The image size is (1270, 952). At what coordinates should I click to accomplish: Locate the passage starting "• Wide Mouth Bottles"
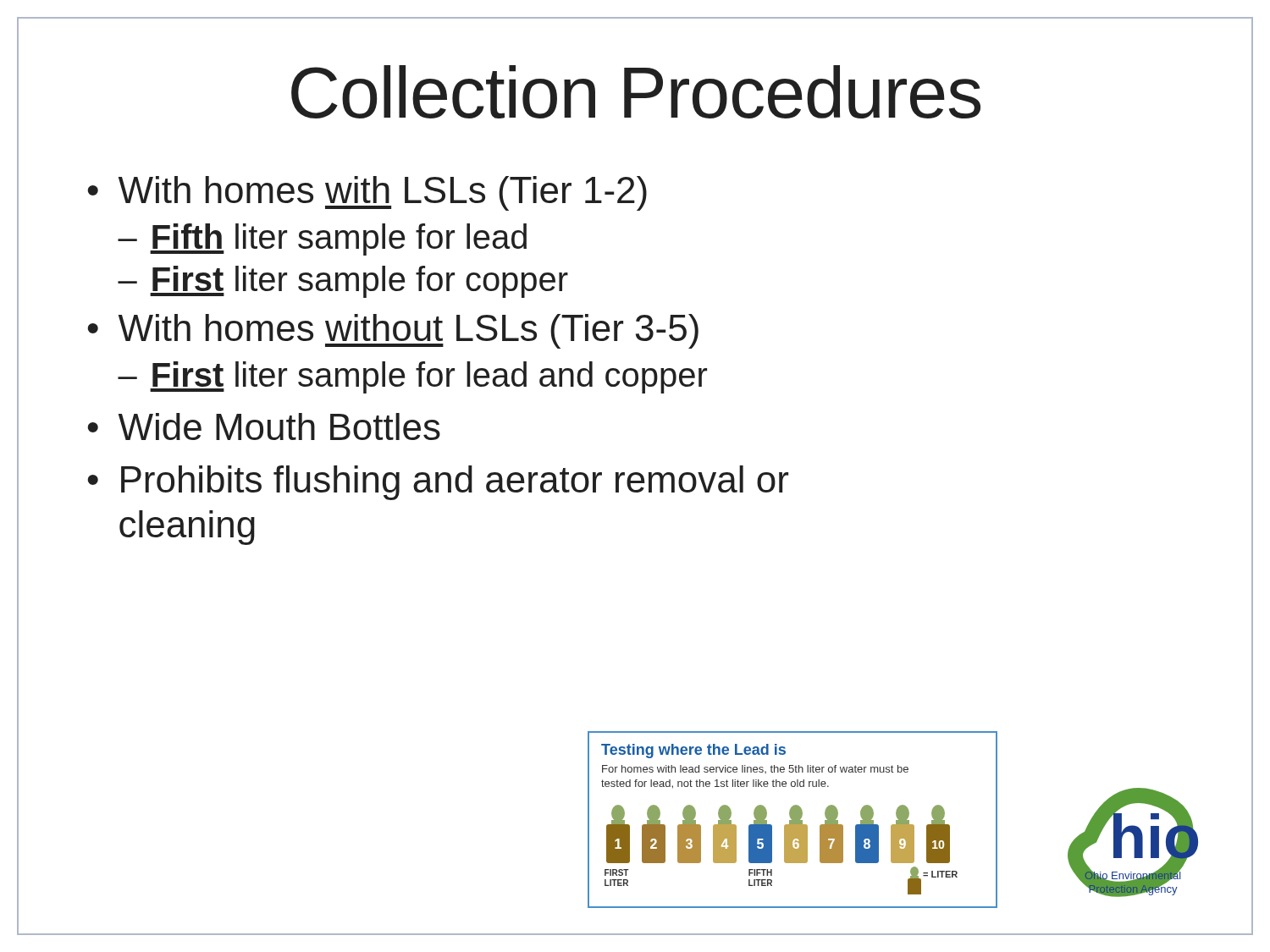(264, 427)
